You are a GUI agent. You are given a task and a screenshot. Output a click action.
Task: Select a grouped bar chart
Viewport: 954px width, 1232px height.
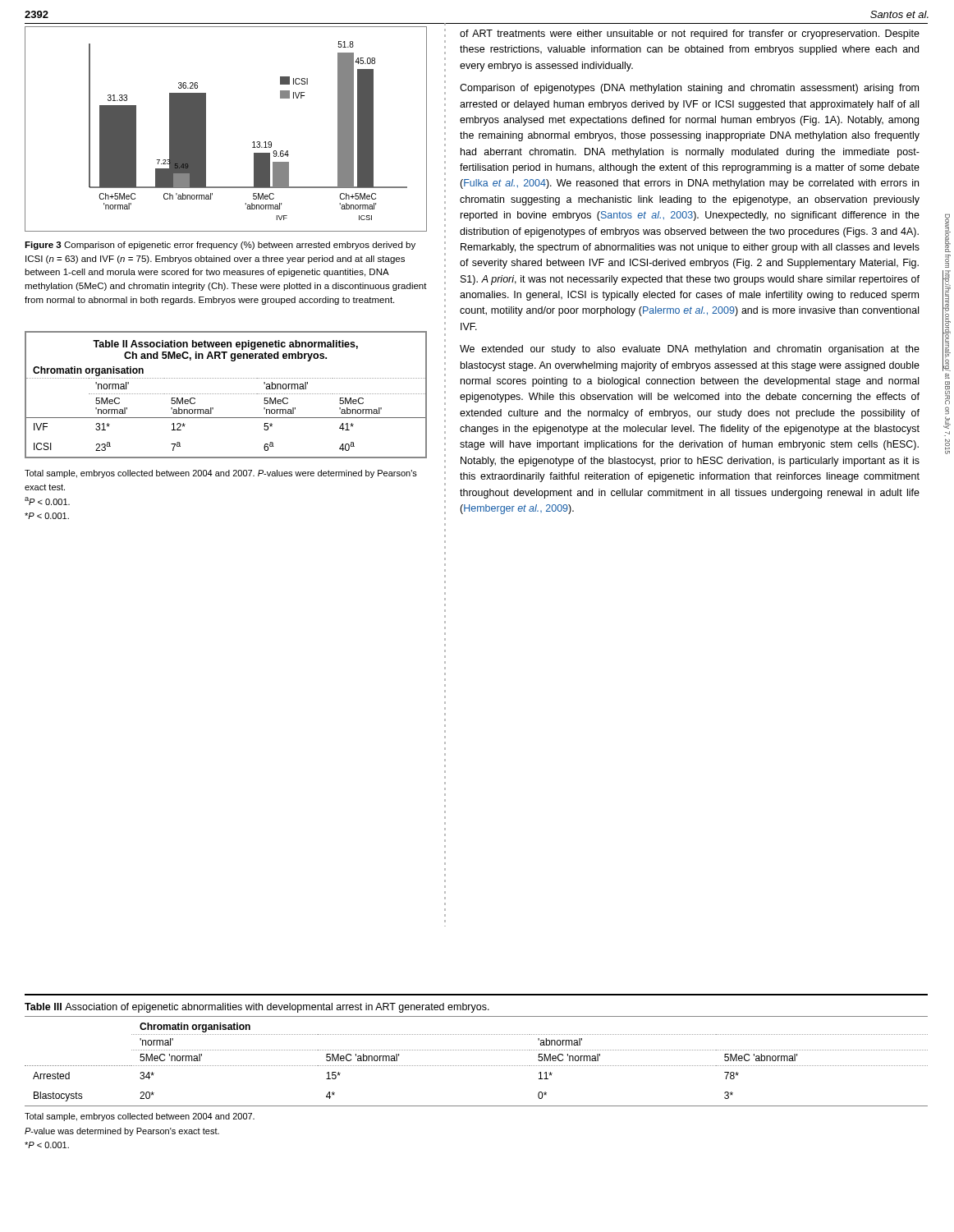(226, 129)
